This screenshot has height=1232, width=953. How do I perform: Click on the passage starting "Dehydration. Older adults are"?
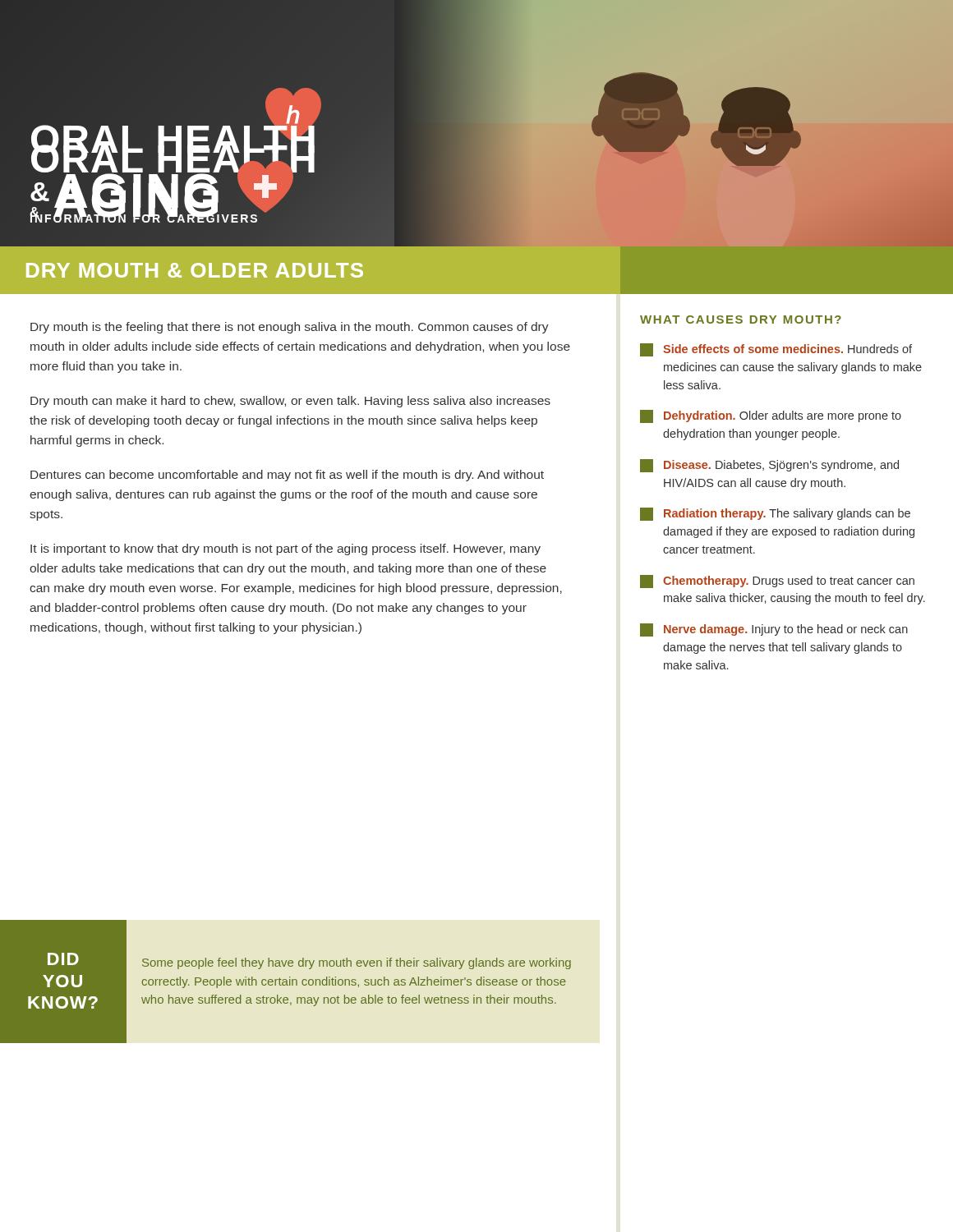point(785,425)
